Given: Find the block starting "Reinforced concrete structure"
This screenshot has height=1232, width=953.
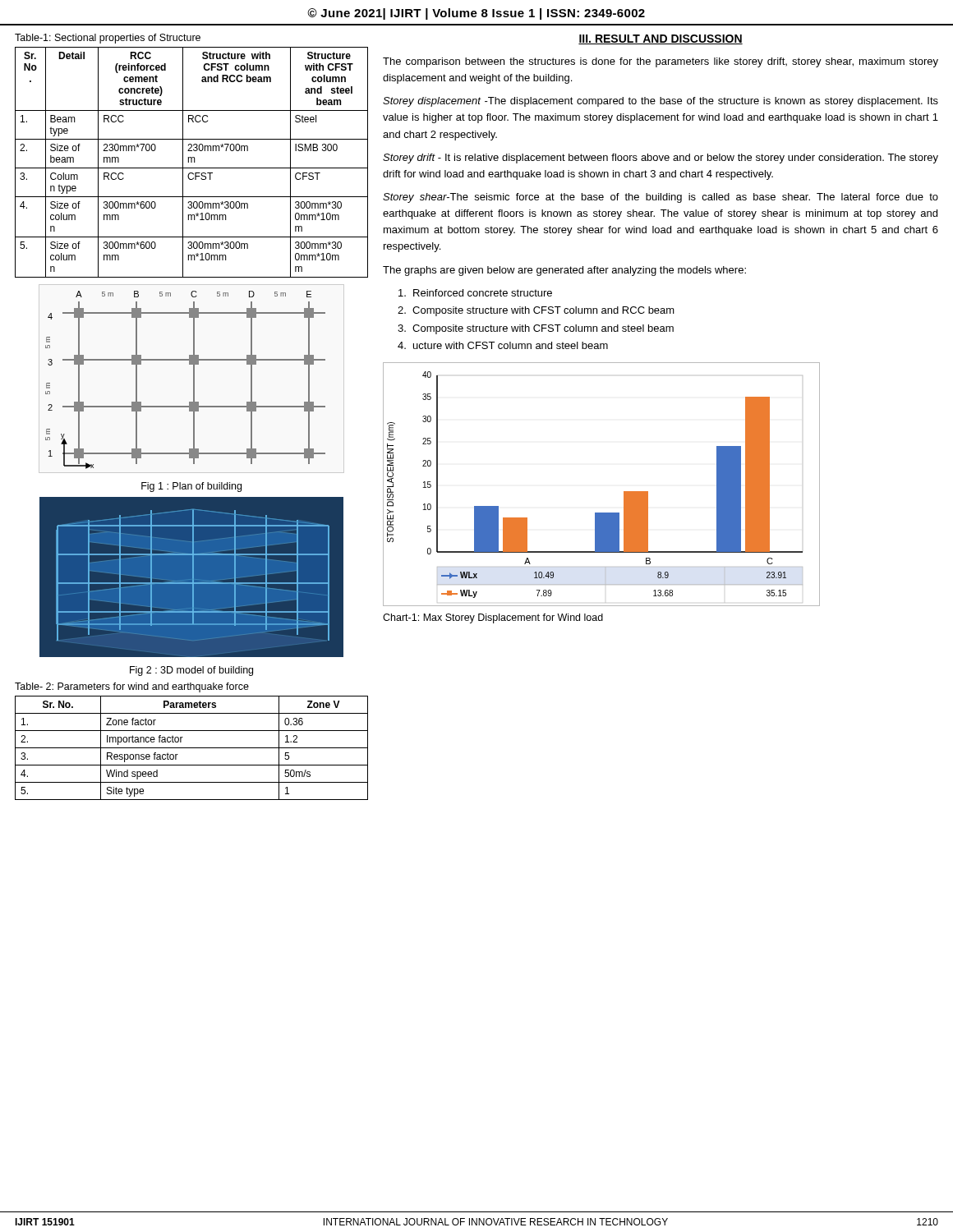Looking at the screenshot, I should pos(475,293).
